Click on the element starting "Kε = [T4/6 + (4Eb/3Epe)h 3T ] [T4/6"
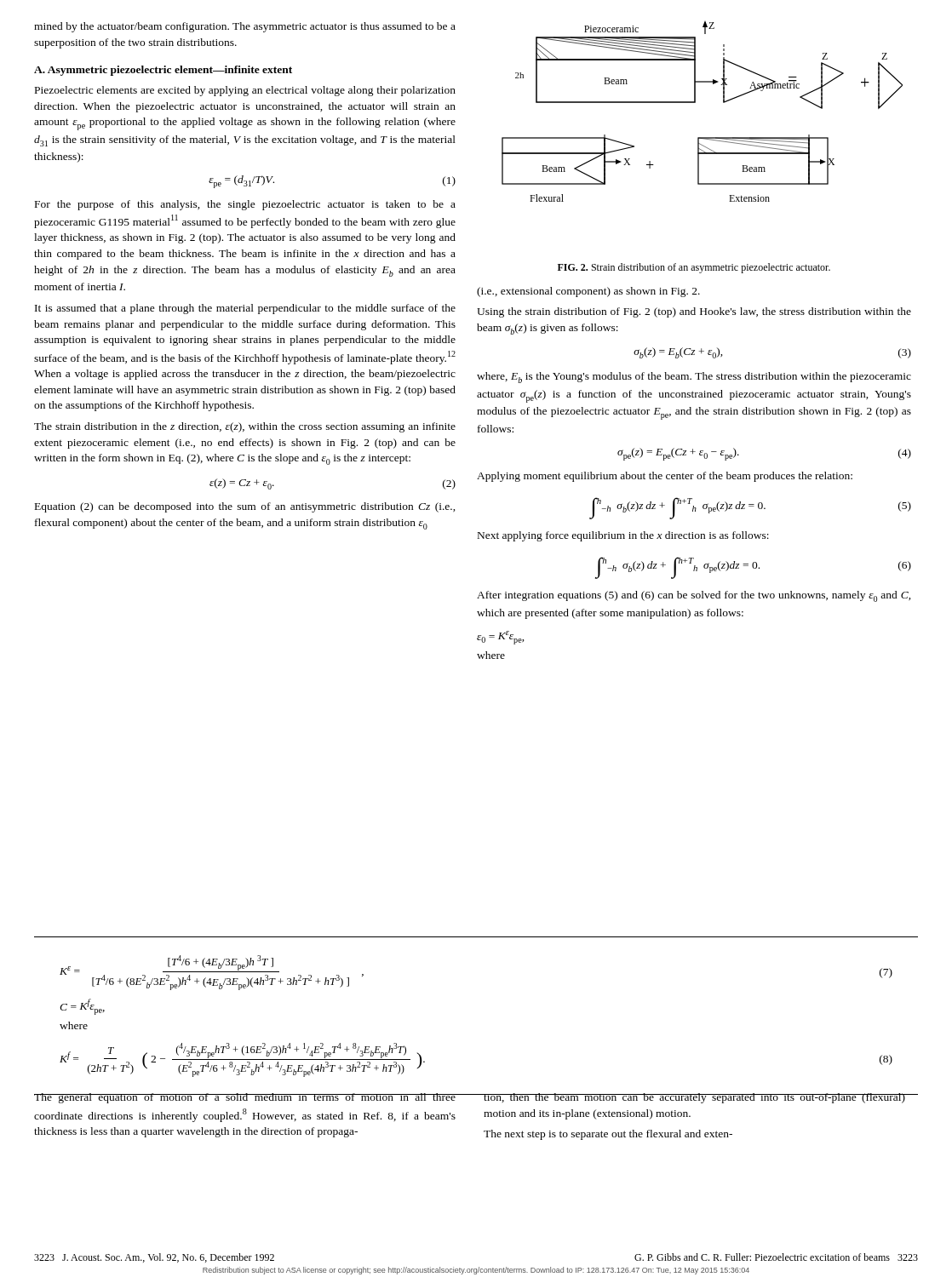This screenshot has height=1277, width=952. coord(215,972)
